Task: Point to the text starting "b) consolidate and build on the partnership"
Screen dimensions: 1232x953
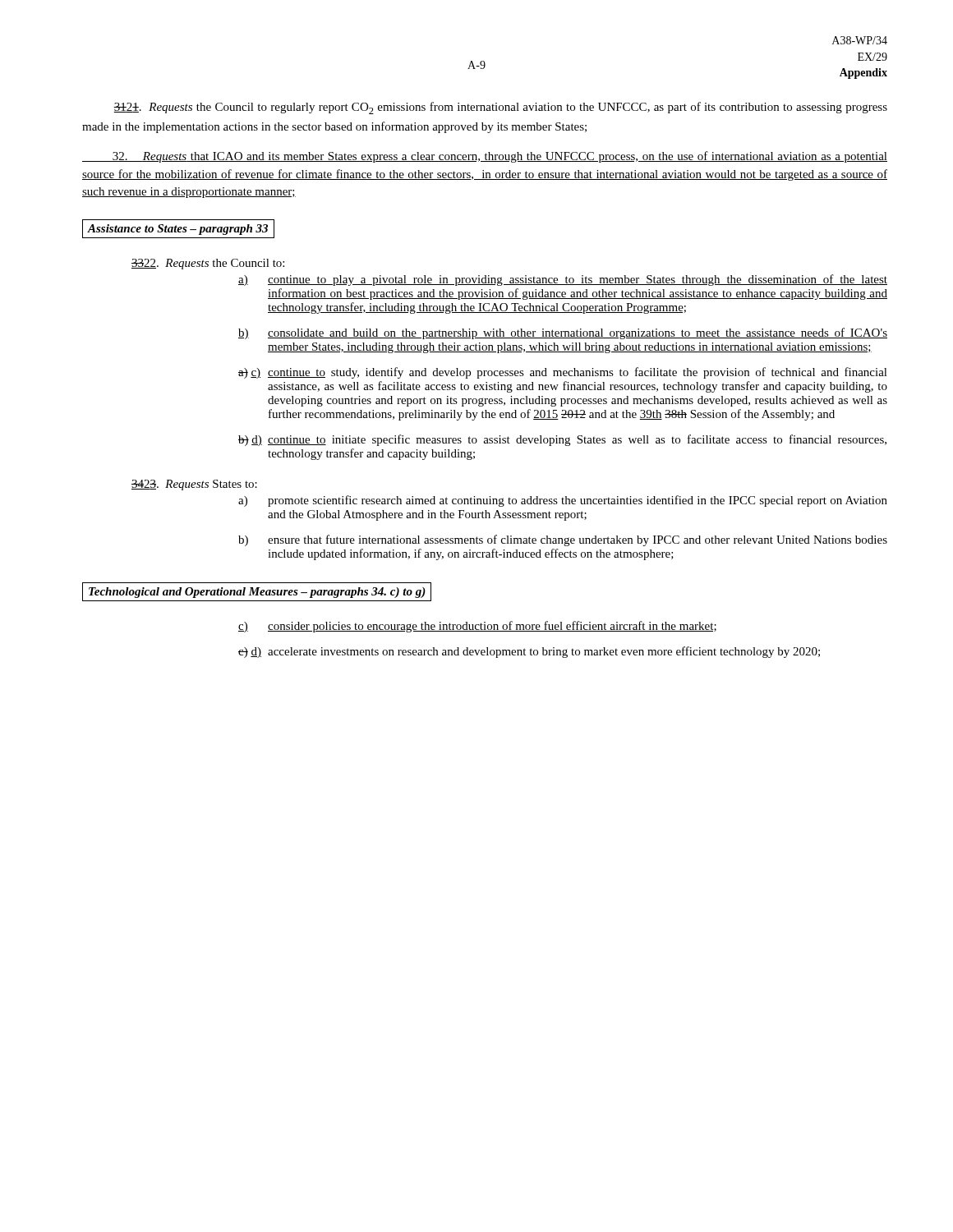Action: tap(563, 340)
